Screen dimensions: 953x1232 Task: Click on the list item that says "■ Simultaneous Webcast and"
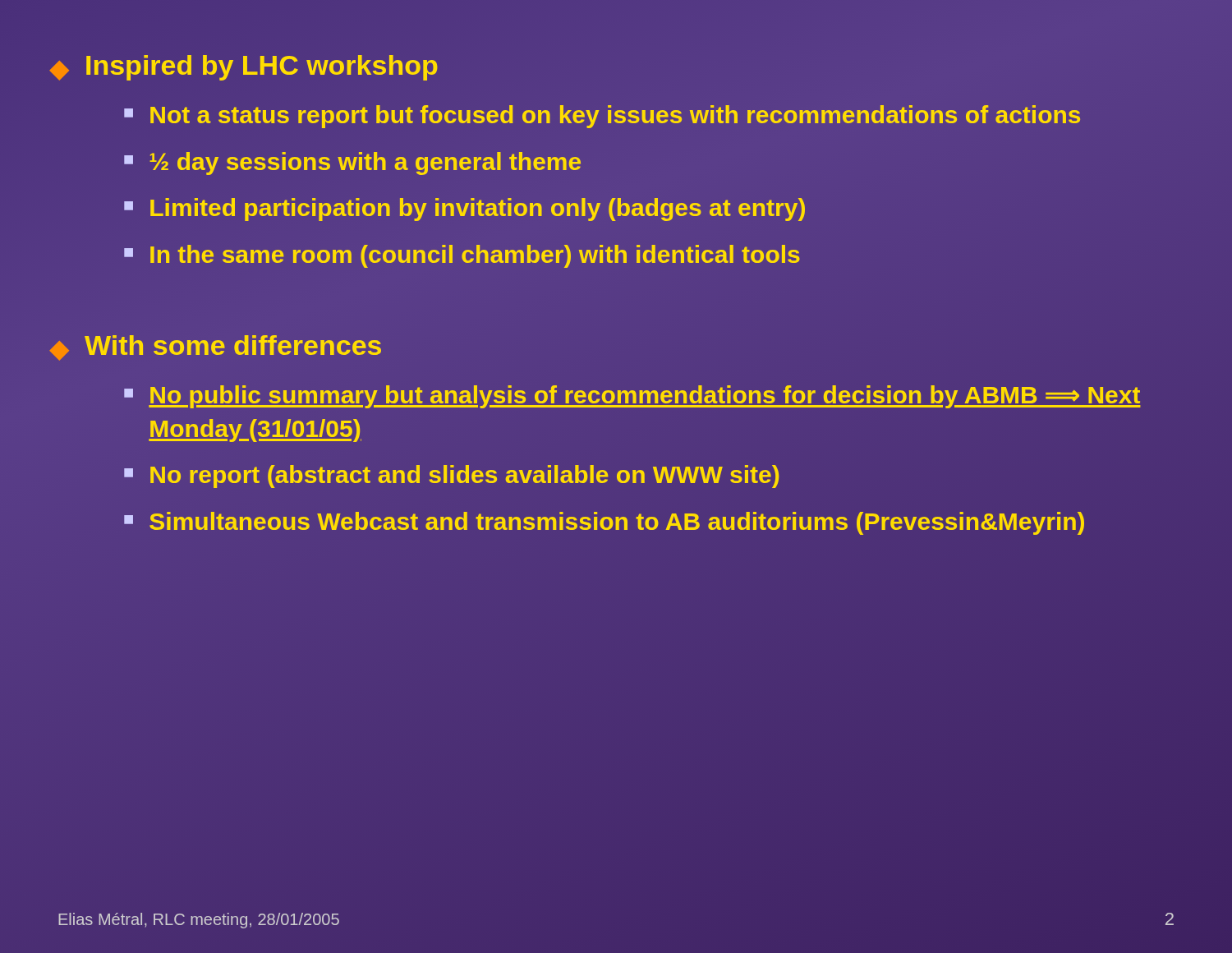[604, 521]
